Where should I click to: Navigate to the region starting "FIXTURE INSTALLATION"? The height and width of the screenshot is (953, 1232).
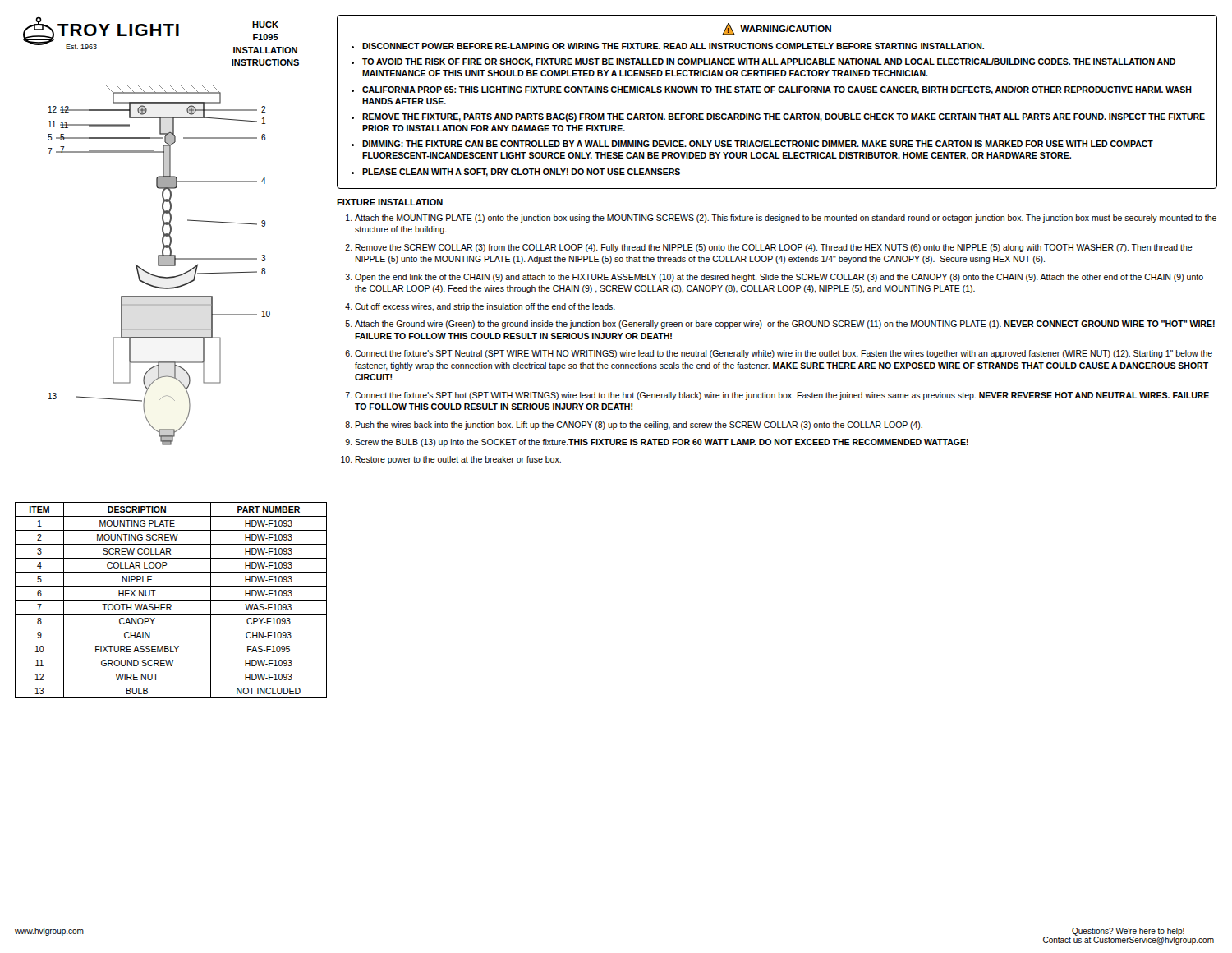coord(390,202)
